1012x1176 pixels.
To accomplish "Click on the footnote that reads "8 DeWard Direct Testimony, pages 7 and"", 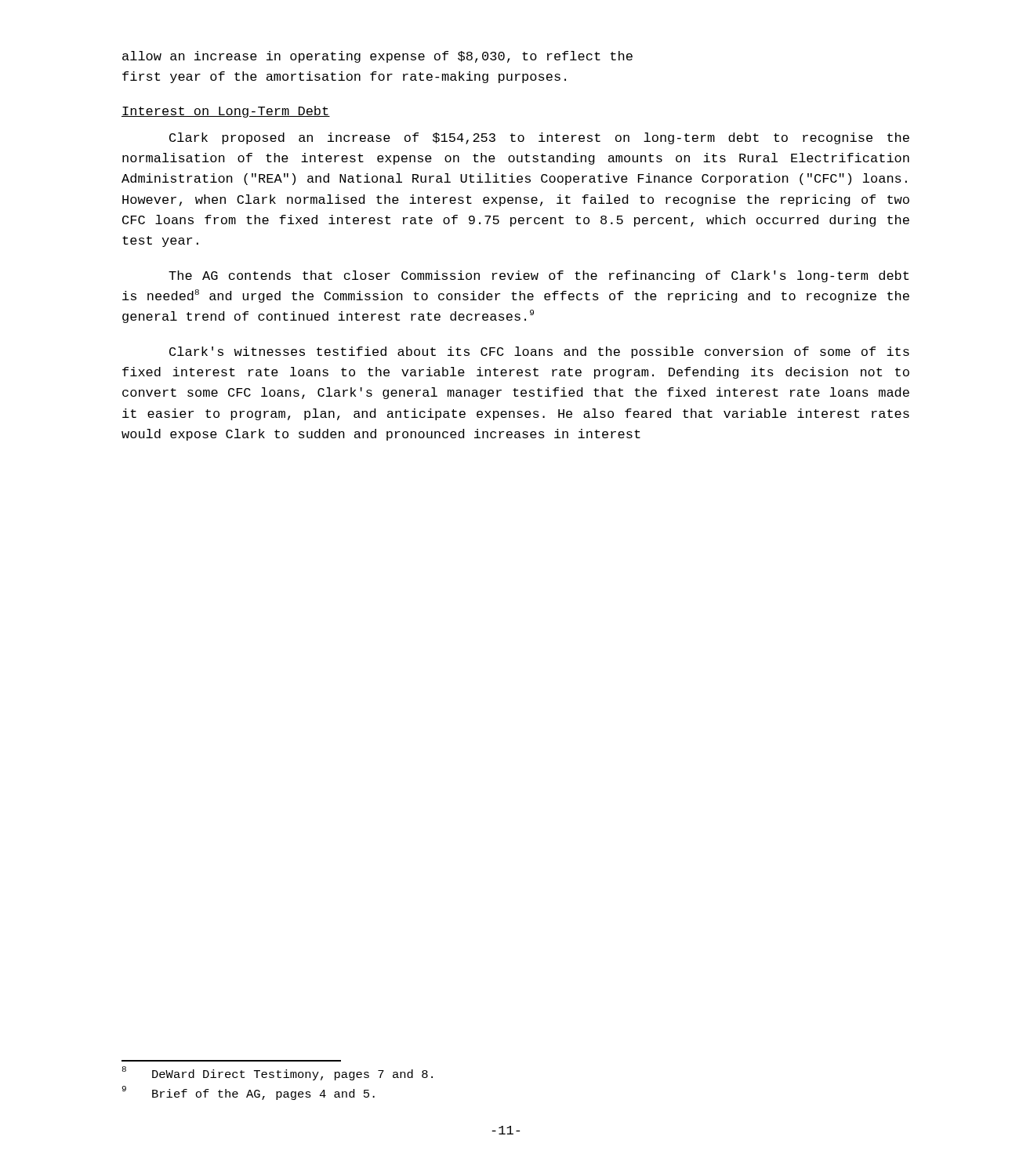I will 279,1075.
